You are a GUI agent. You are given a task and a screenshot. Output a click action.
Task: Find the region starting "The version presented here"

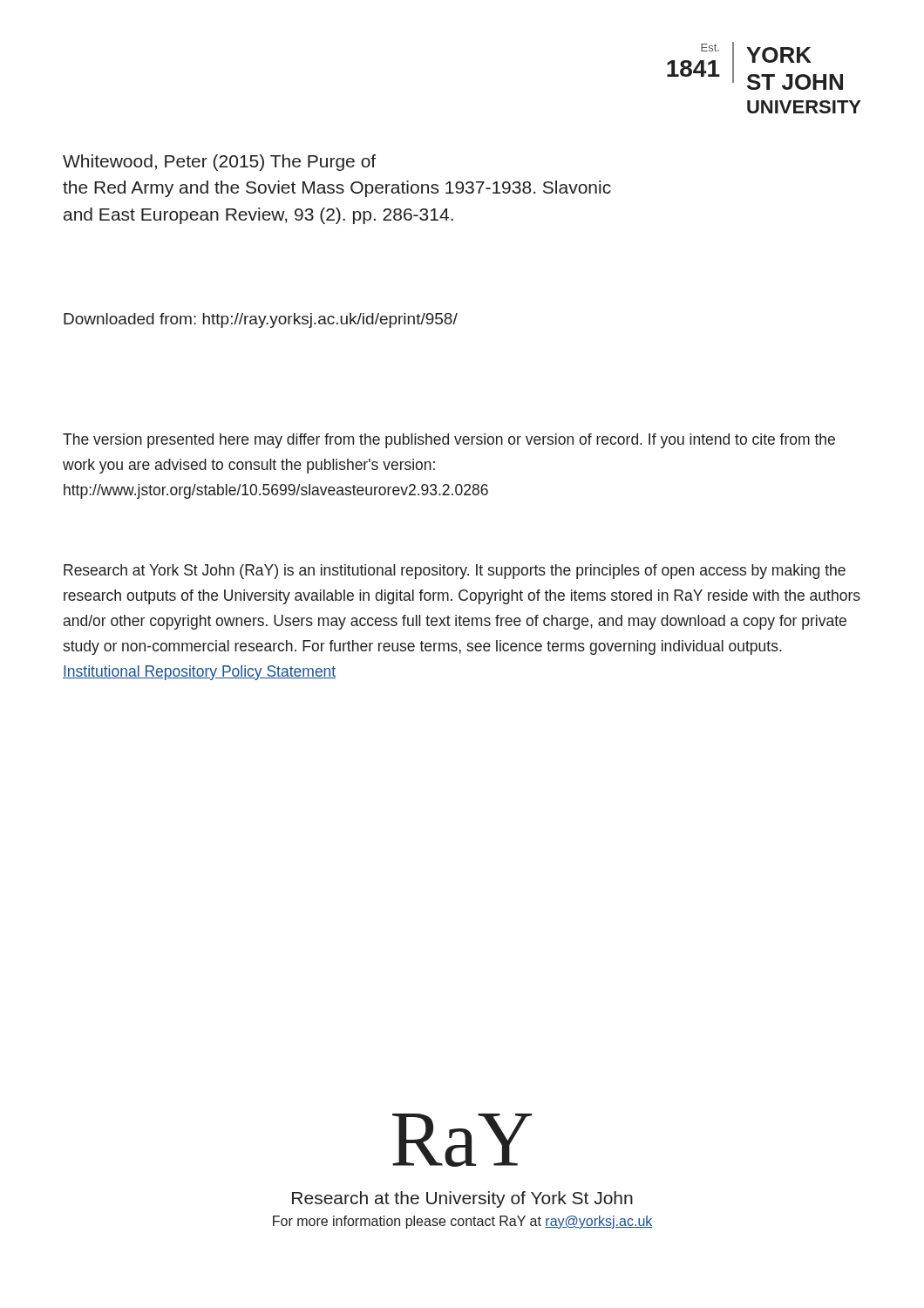click(x=449, y=441)
